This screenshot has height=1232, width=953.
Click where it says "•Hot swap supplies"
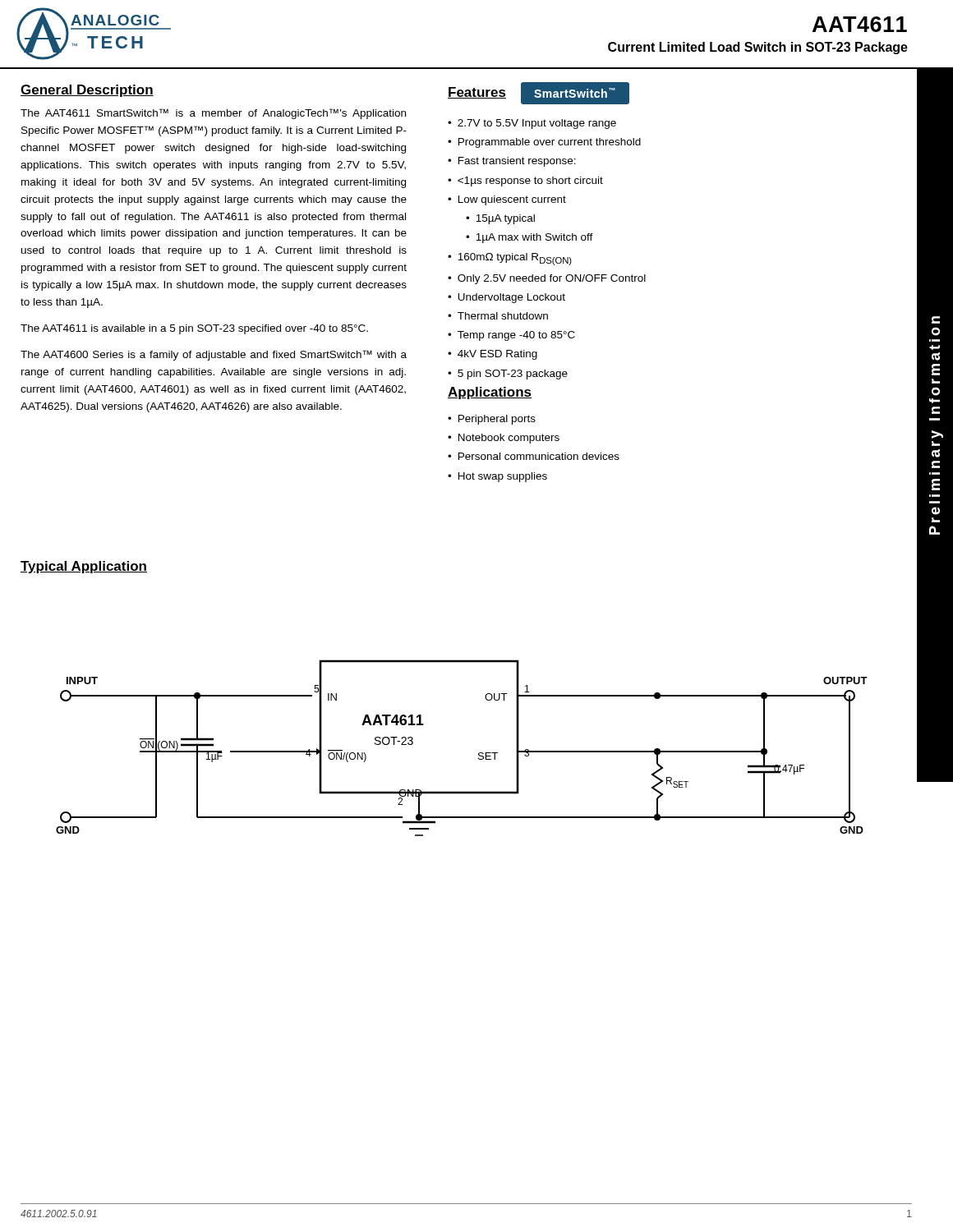(x=498, y=476)
